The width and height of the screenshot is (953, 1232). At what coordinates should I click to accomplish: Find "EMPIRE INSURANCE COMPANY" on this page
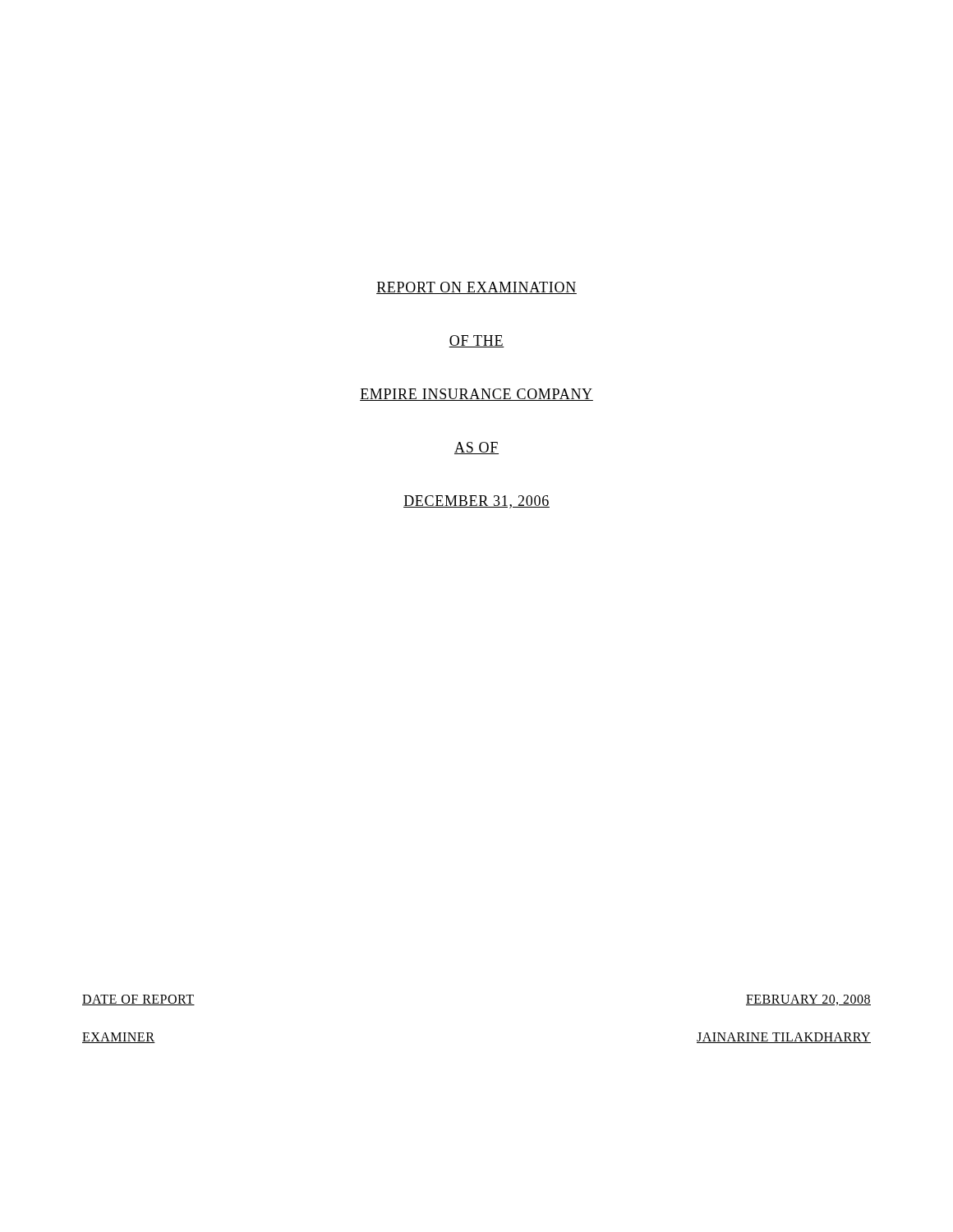pos(476,394)
